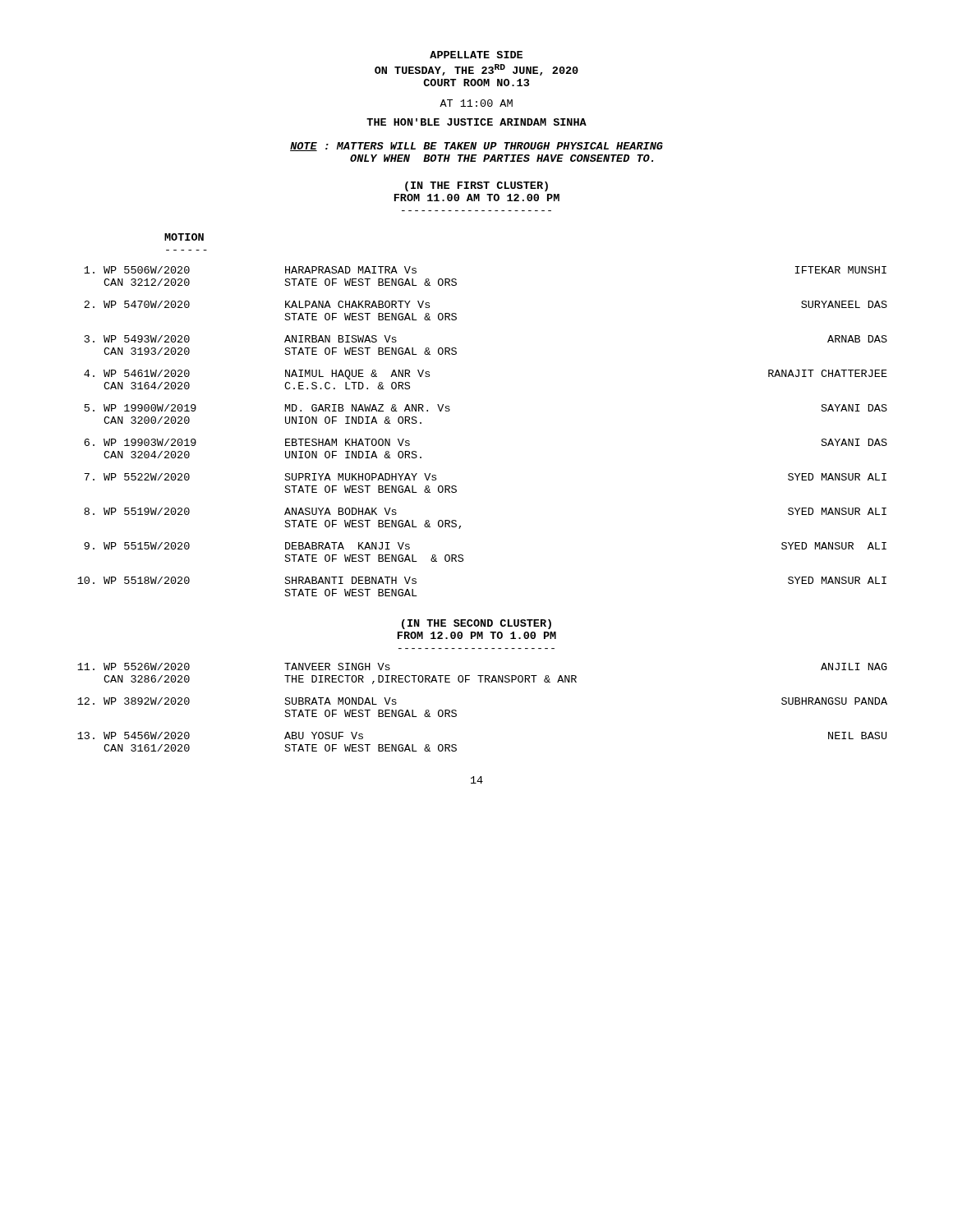Click on the text containing "MOTION ------"

coord(187,244)
